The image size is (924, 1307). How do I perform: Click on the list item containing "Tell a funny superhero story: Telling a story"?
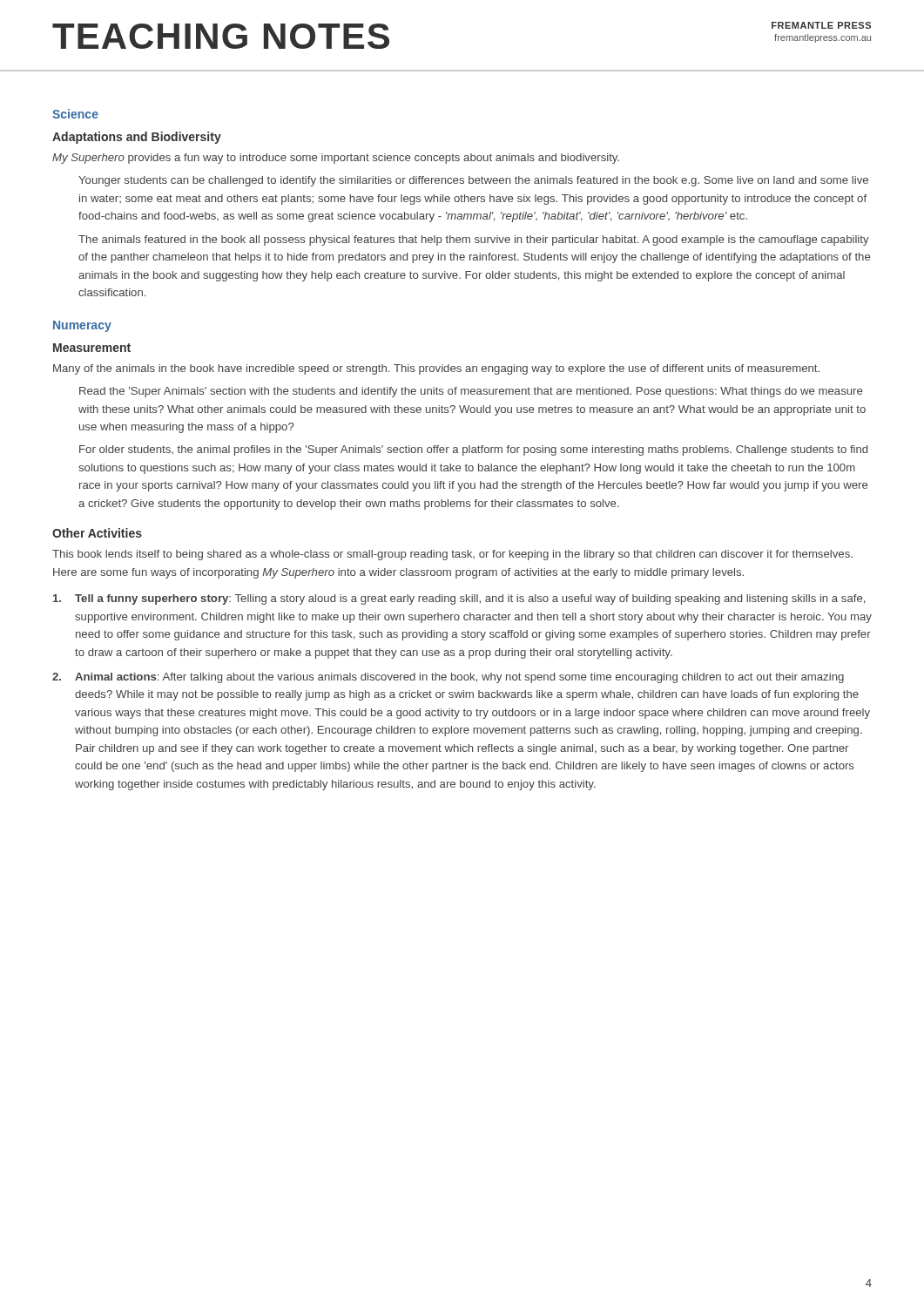point(462,626)
